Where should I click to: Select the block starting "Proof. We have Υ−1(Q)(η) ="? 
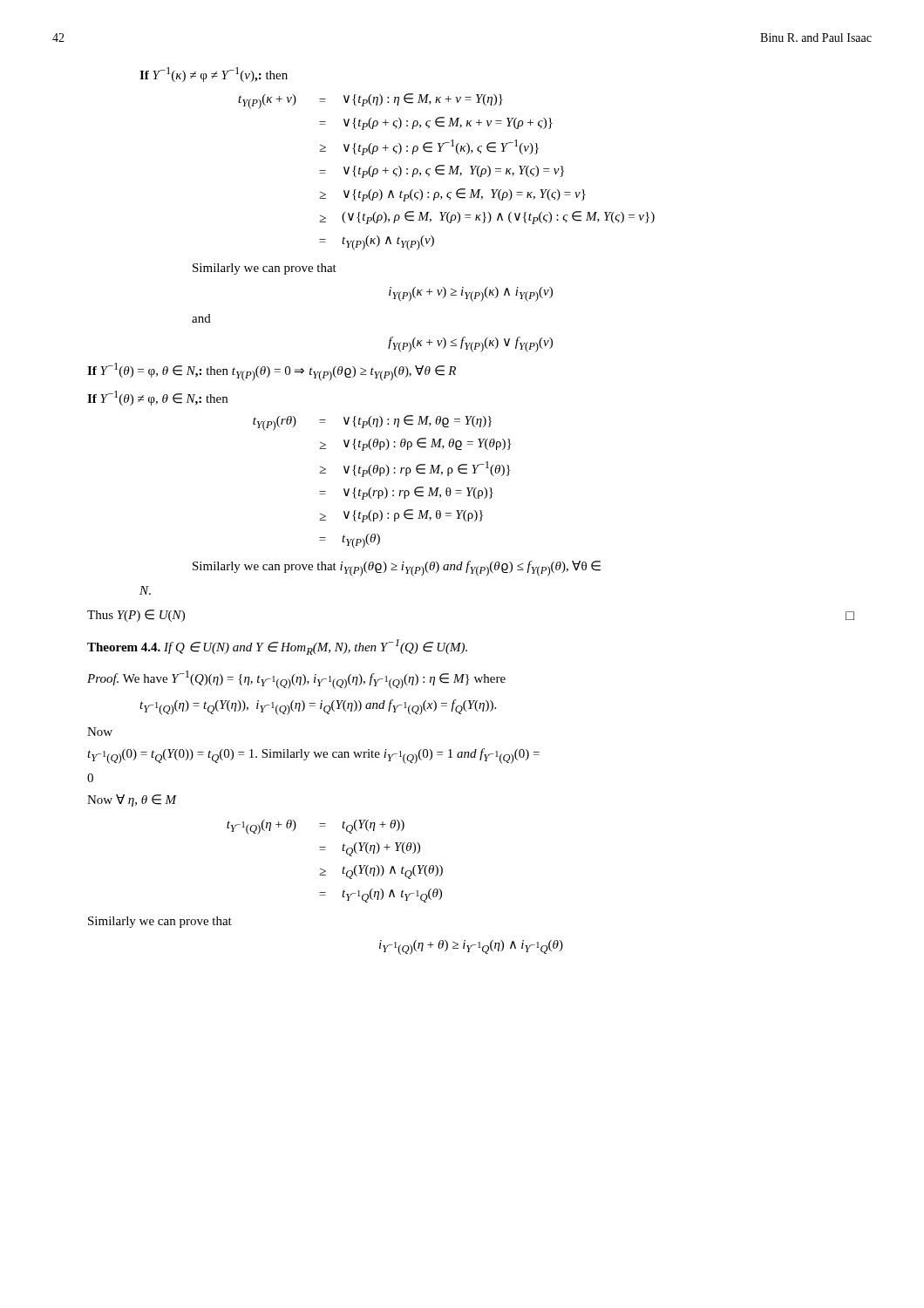pos(296,678)
